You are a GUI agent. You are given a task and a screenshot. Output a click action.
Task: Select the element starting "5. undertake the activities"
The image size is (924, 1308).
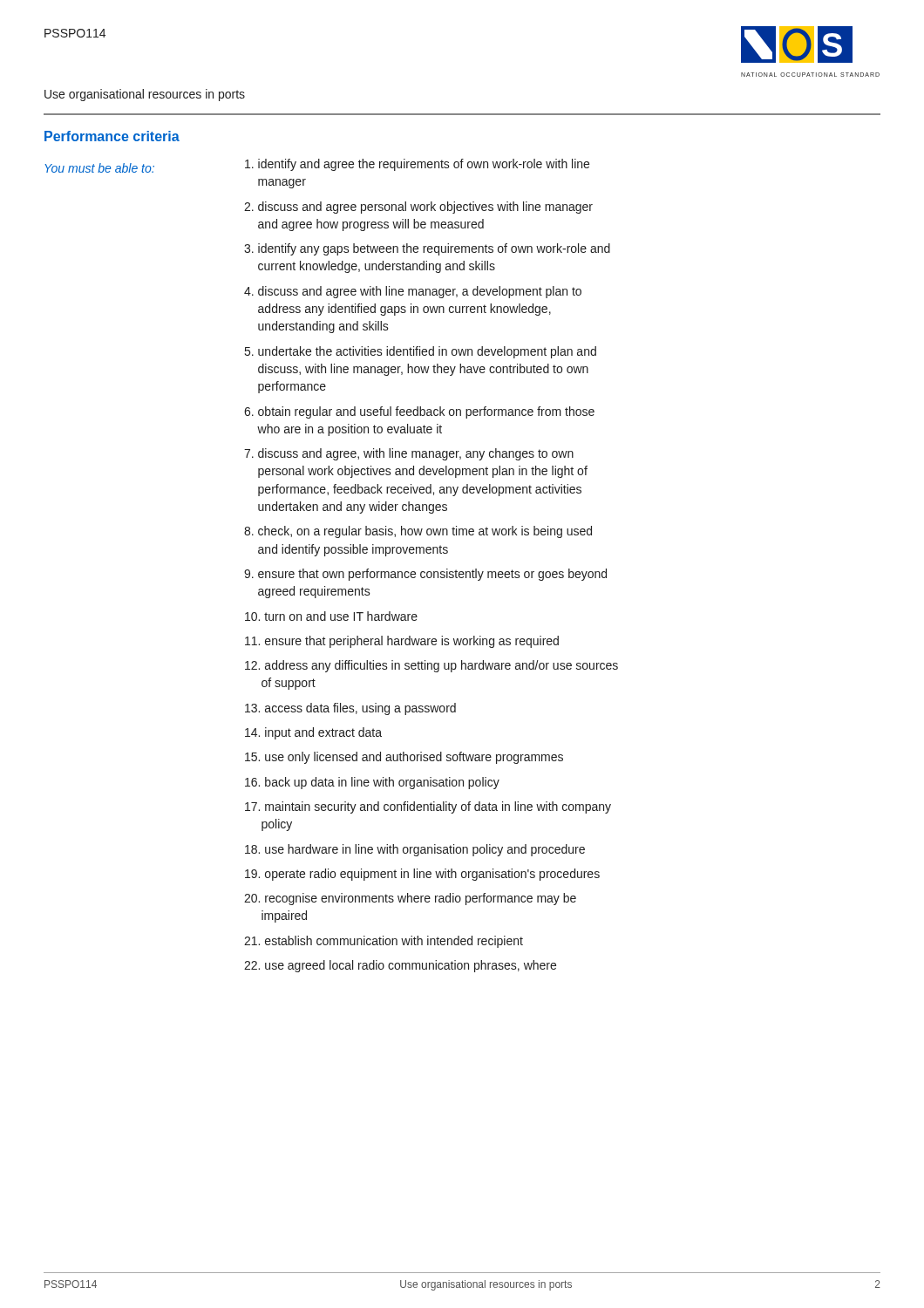tap(421, 369)
